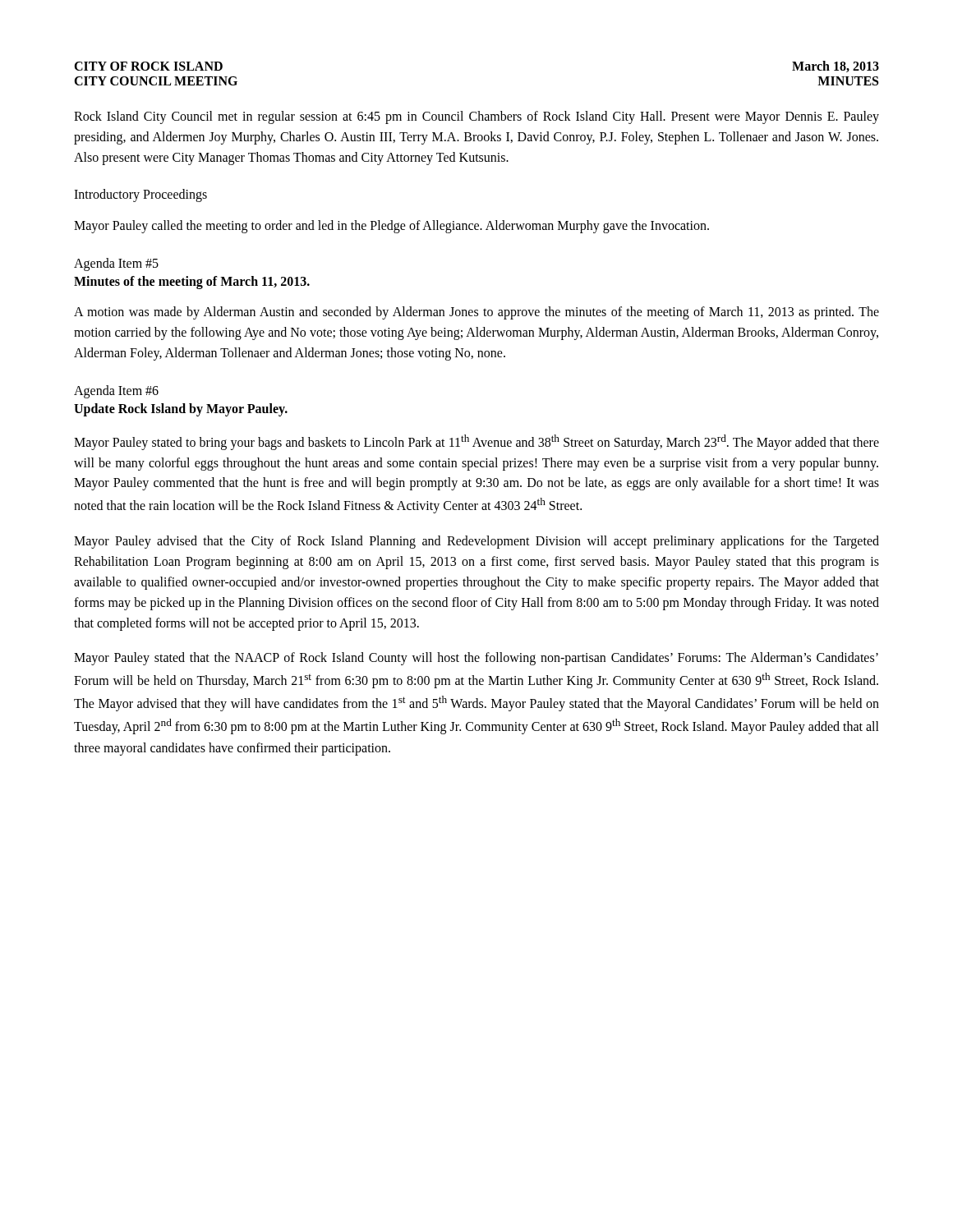Point to the text starting "Mayor Pauley called the meeting to"
This screenshot has height=1232, width=953.
tap(392, 225)
